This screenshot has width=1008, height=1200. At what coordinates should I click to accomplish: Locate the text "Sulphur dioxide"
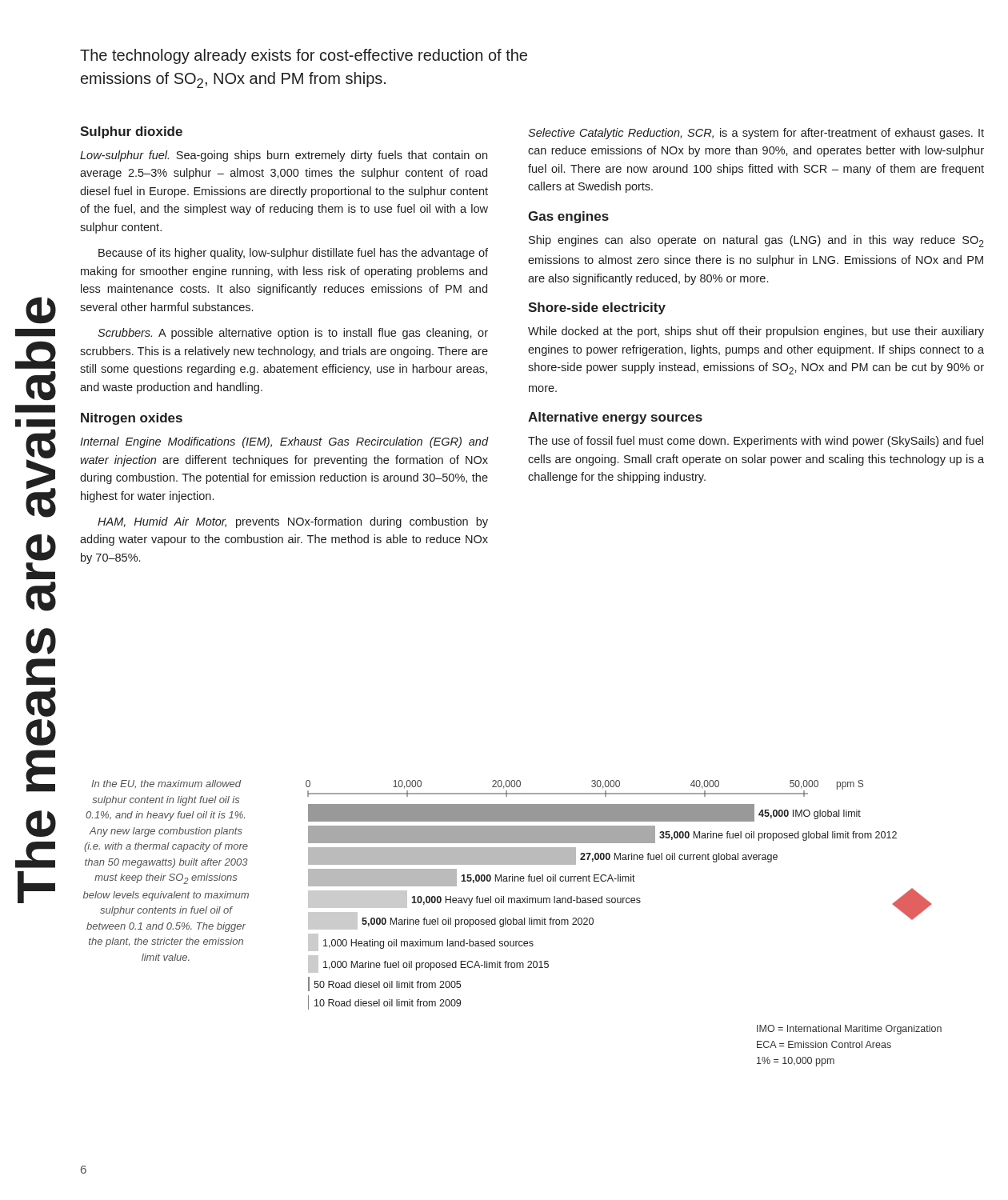point(131,132)
